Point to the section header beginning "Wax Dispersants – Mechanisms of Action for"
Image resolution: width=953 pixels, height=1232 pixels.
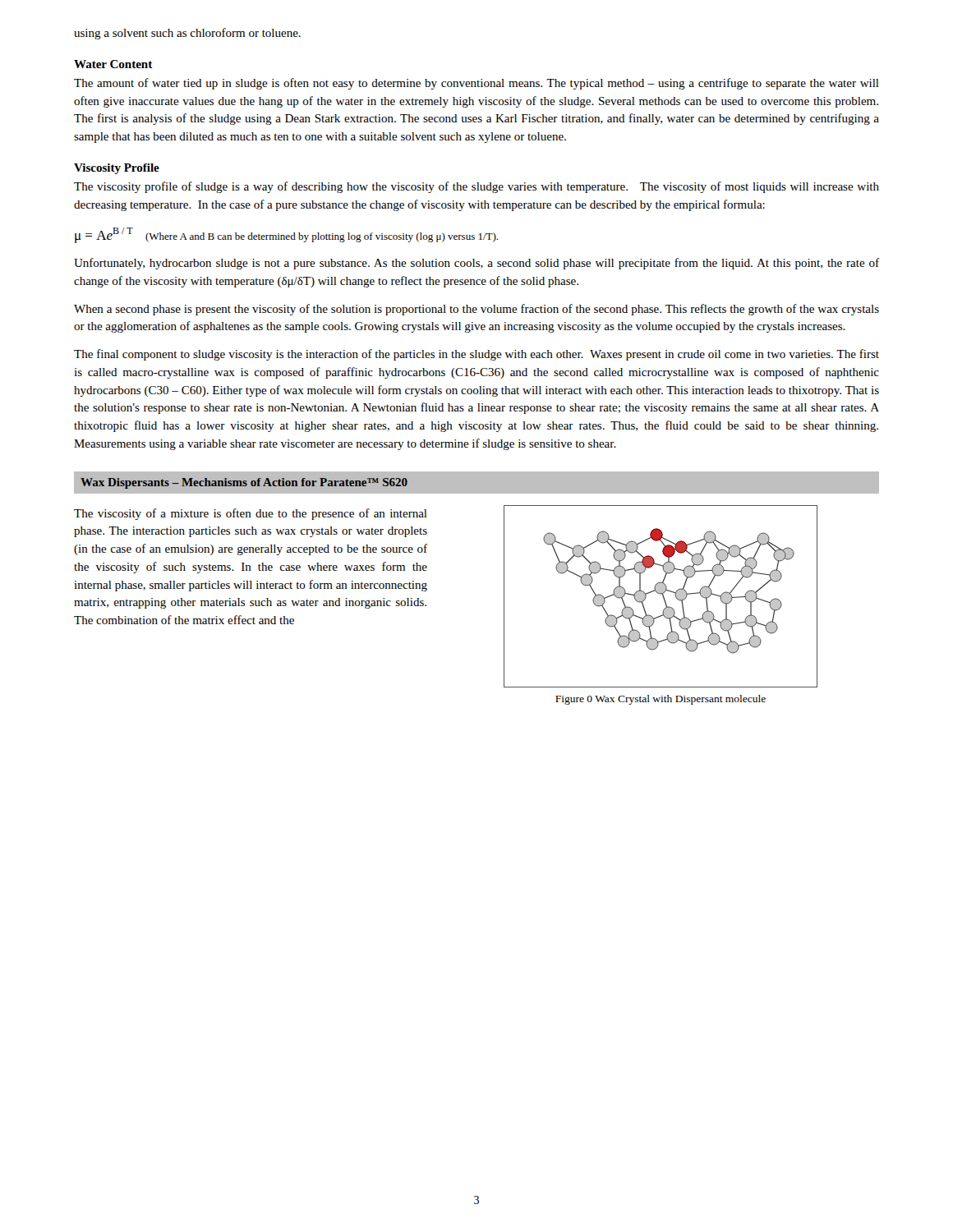tap(244, 482)
